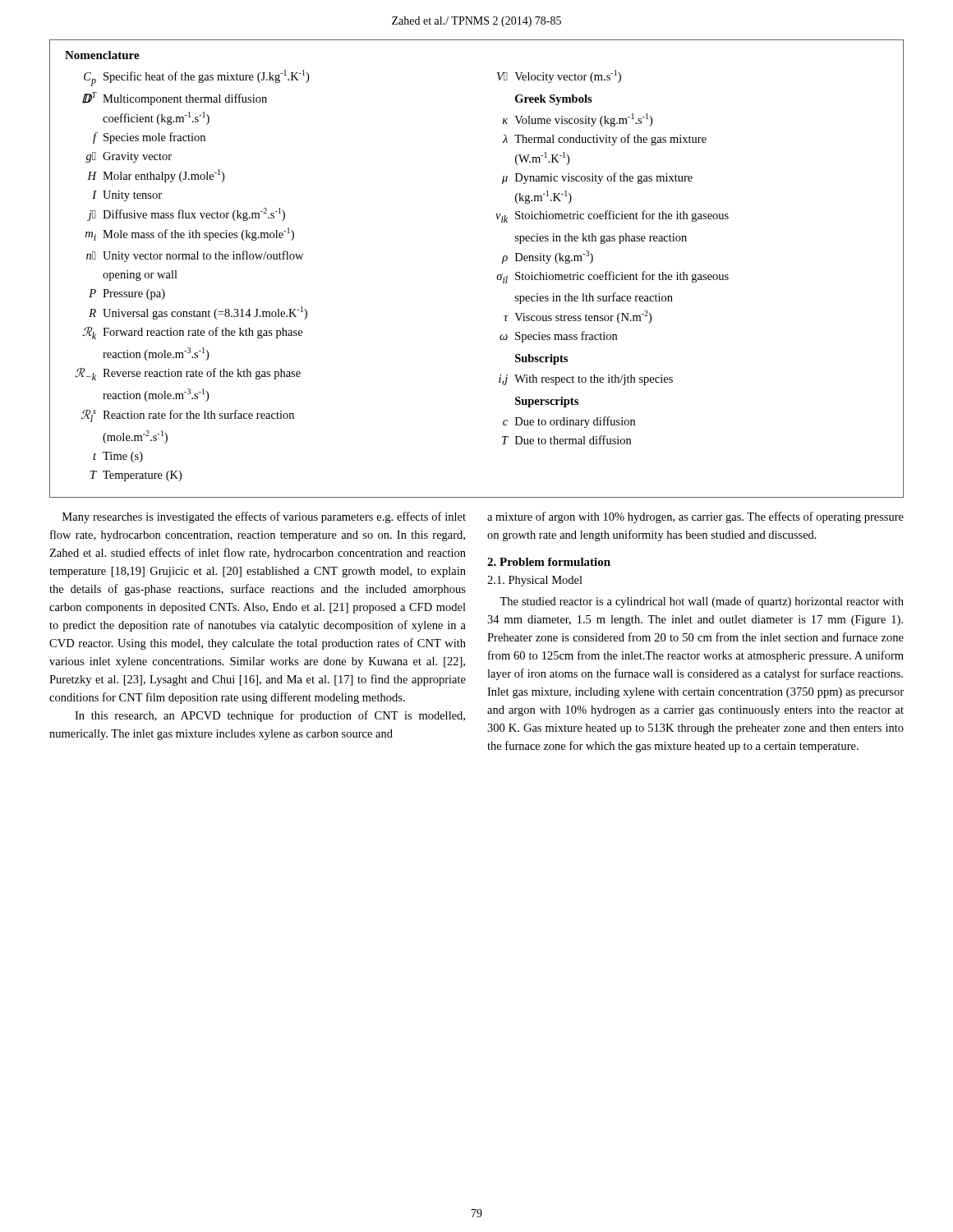The width and height of the screenshot is (953, 1232).
Task: Select the text block starting "The studied reactor is a cylindrical hot wall"
Action: pos(695,674)
